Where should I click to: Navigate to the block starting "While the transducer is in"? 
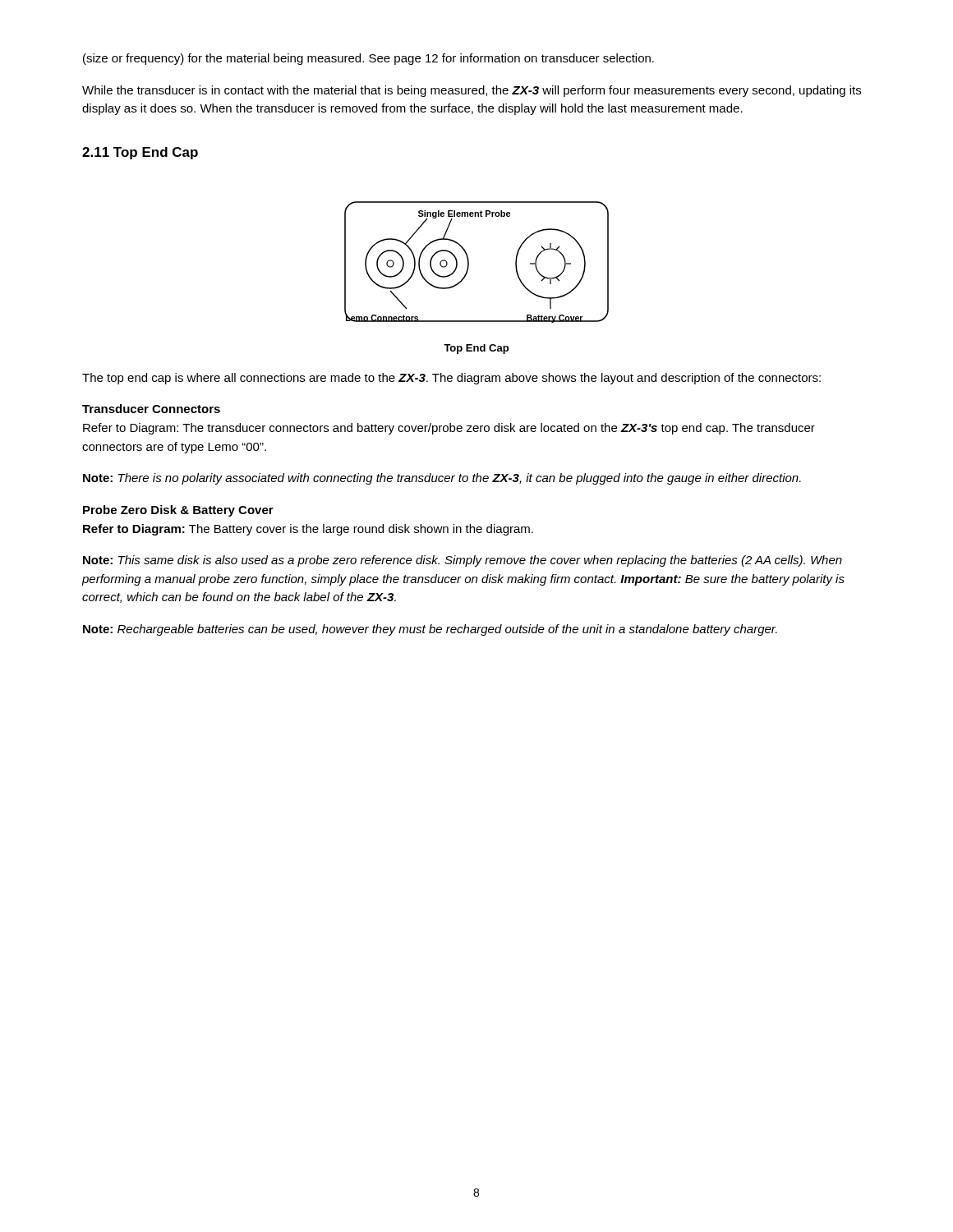tap(472, 99)
